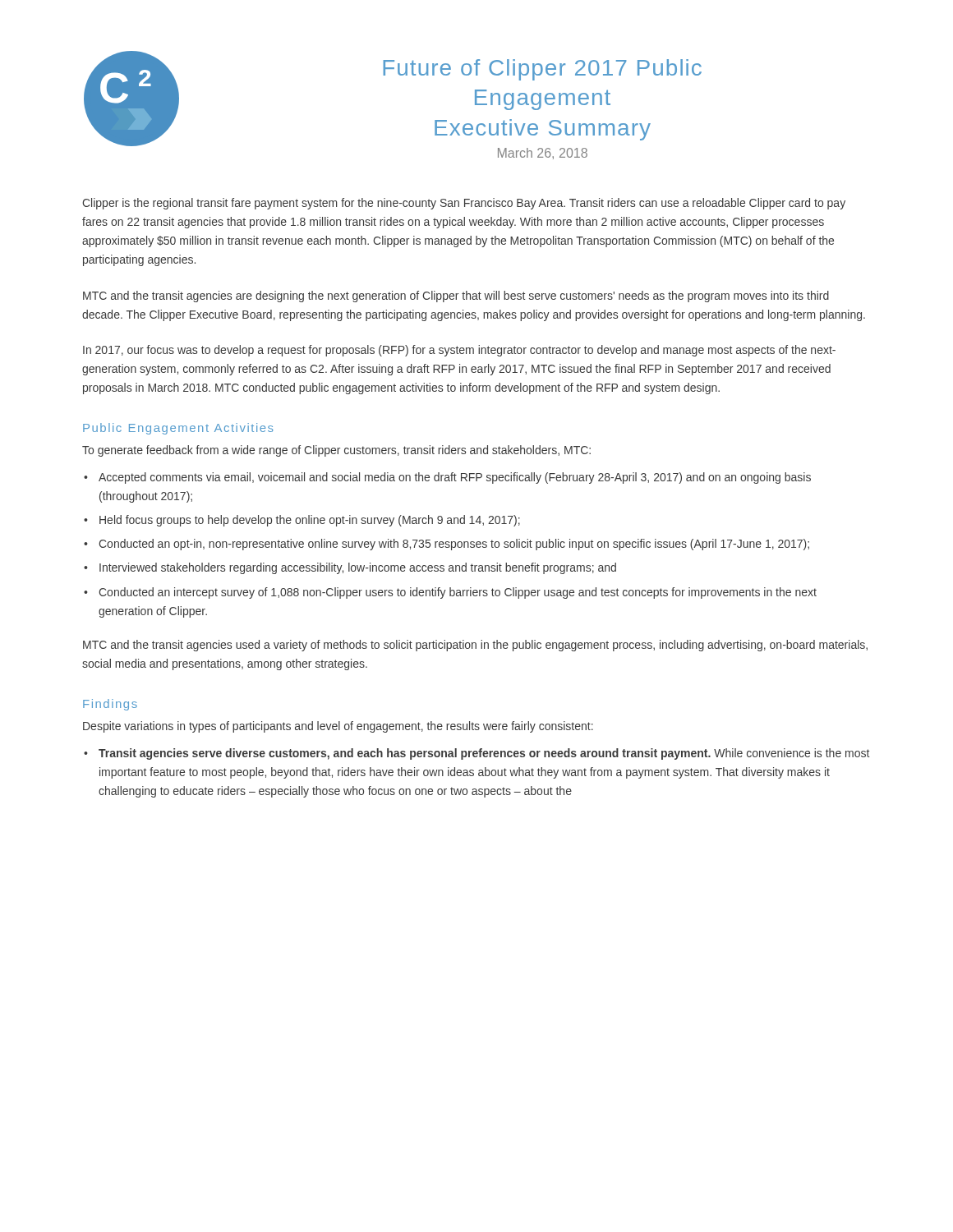Select the logo
Image resolution: width=953 pixels, height=1232 pixels.
tap(131, 100)
